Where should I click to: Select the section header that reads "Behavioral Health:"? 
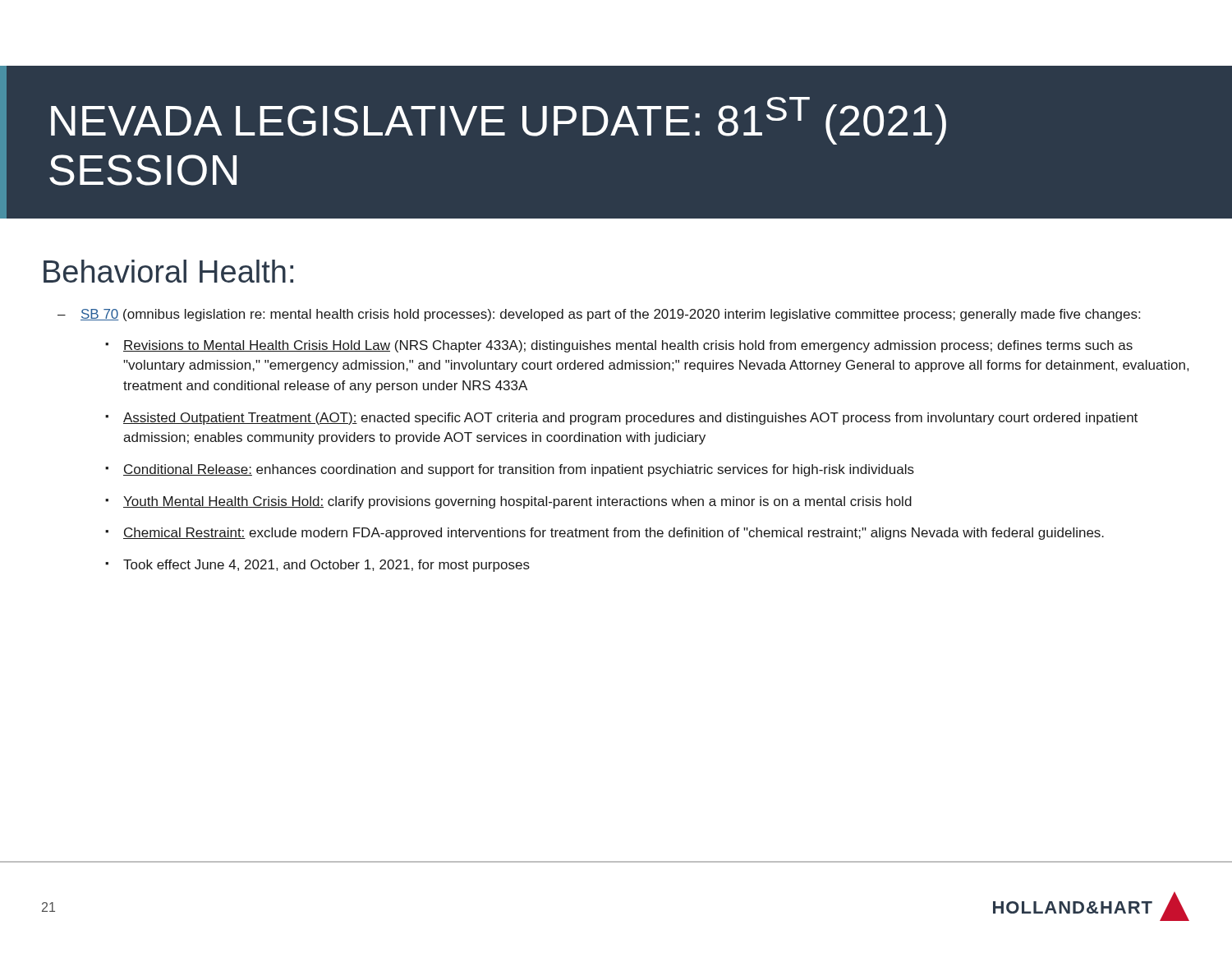[x=169, y=272]
